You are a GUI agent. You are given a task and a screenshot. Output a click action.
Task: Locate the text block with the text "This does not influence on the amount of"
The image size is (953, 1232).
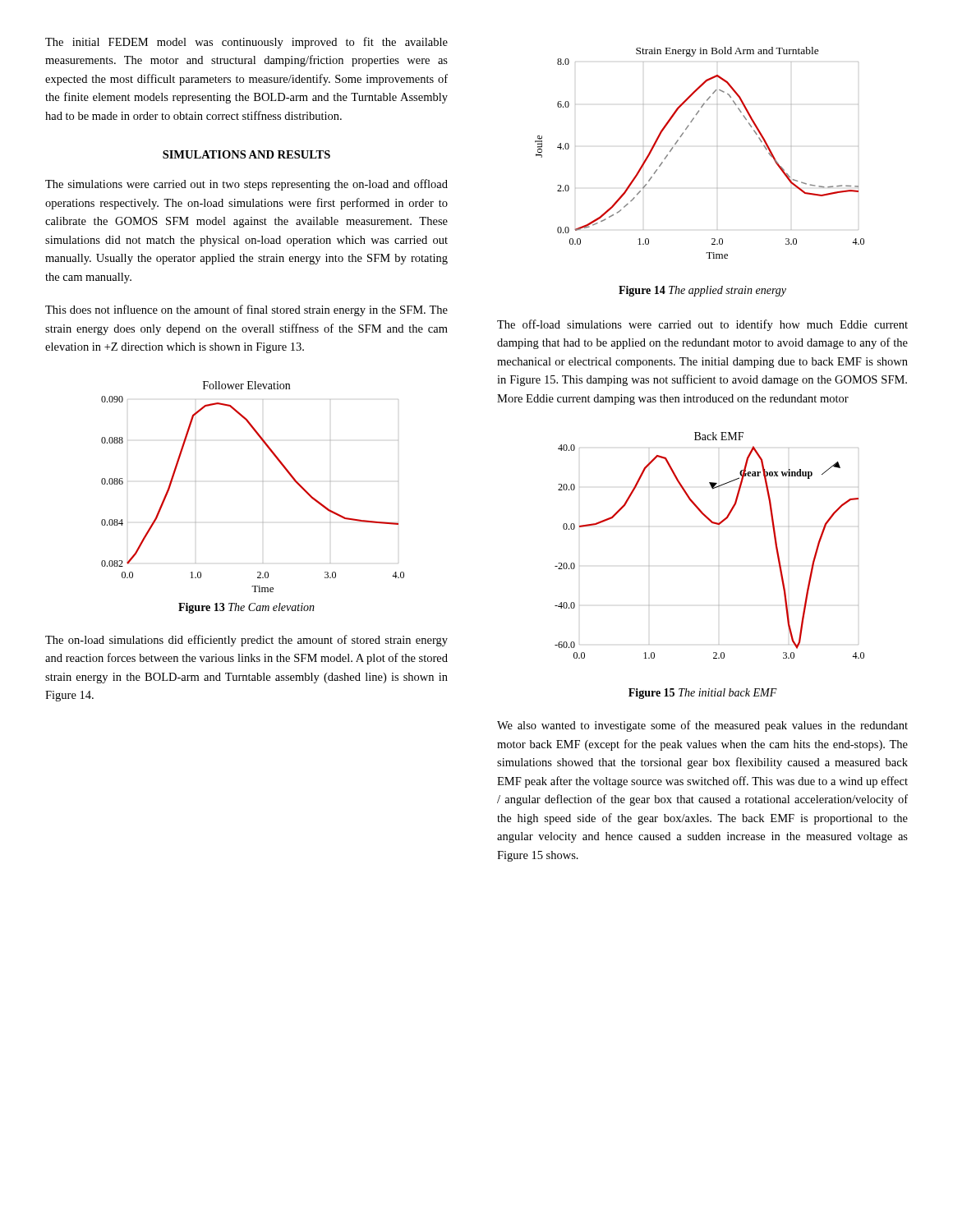click(246, 328)
